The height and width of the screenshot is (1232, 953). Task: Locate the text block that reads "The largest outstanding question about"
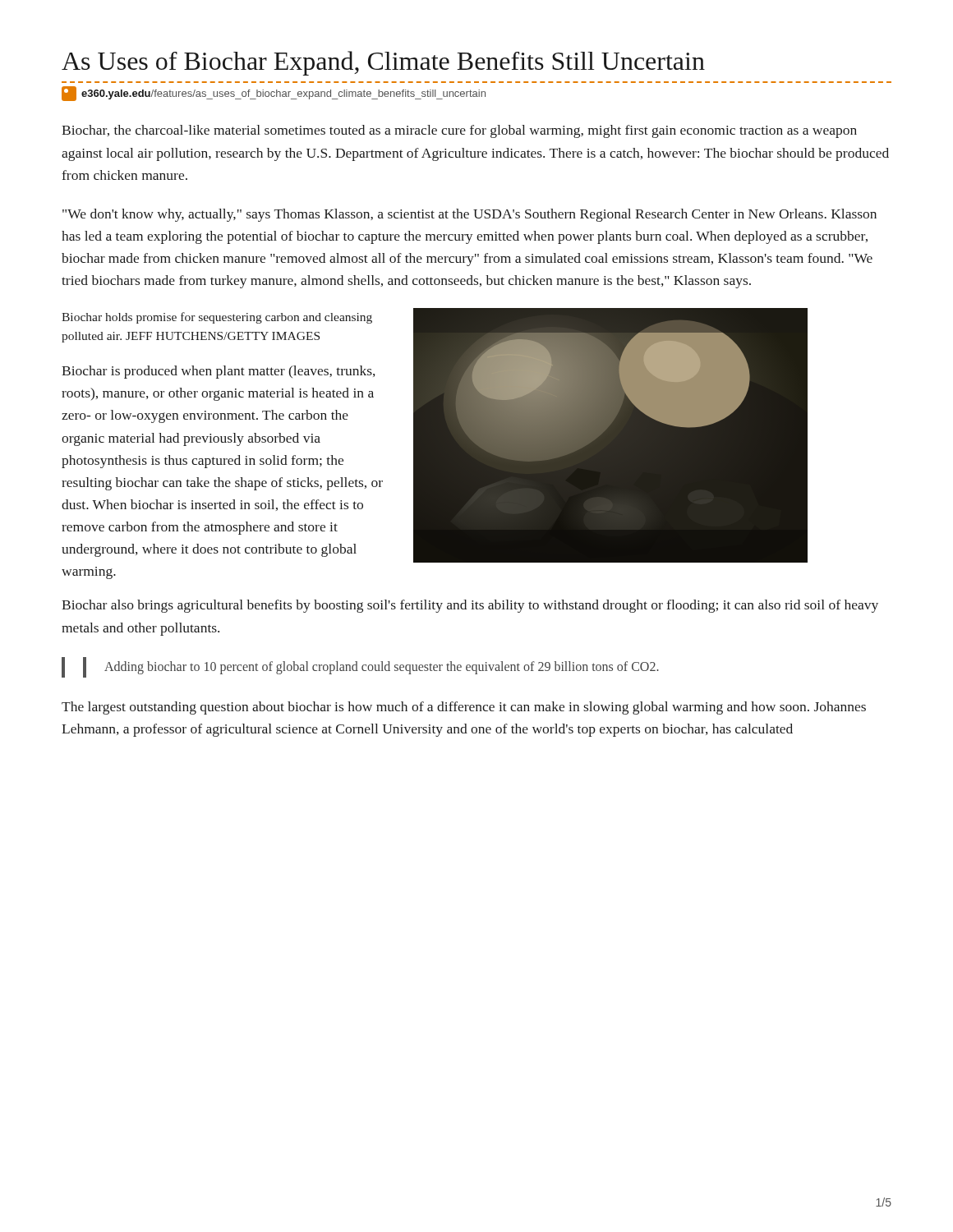click(x=476, y=718)
